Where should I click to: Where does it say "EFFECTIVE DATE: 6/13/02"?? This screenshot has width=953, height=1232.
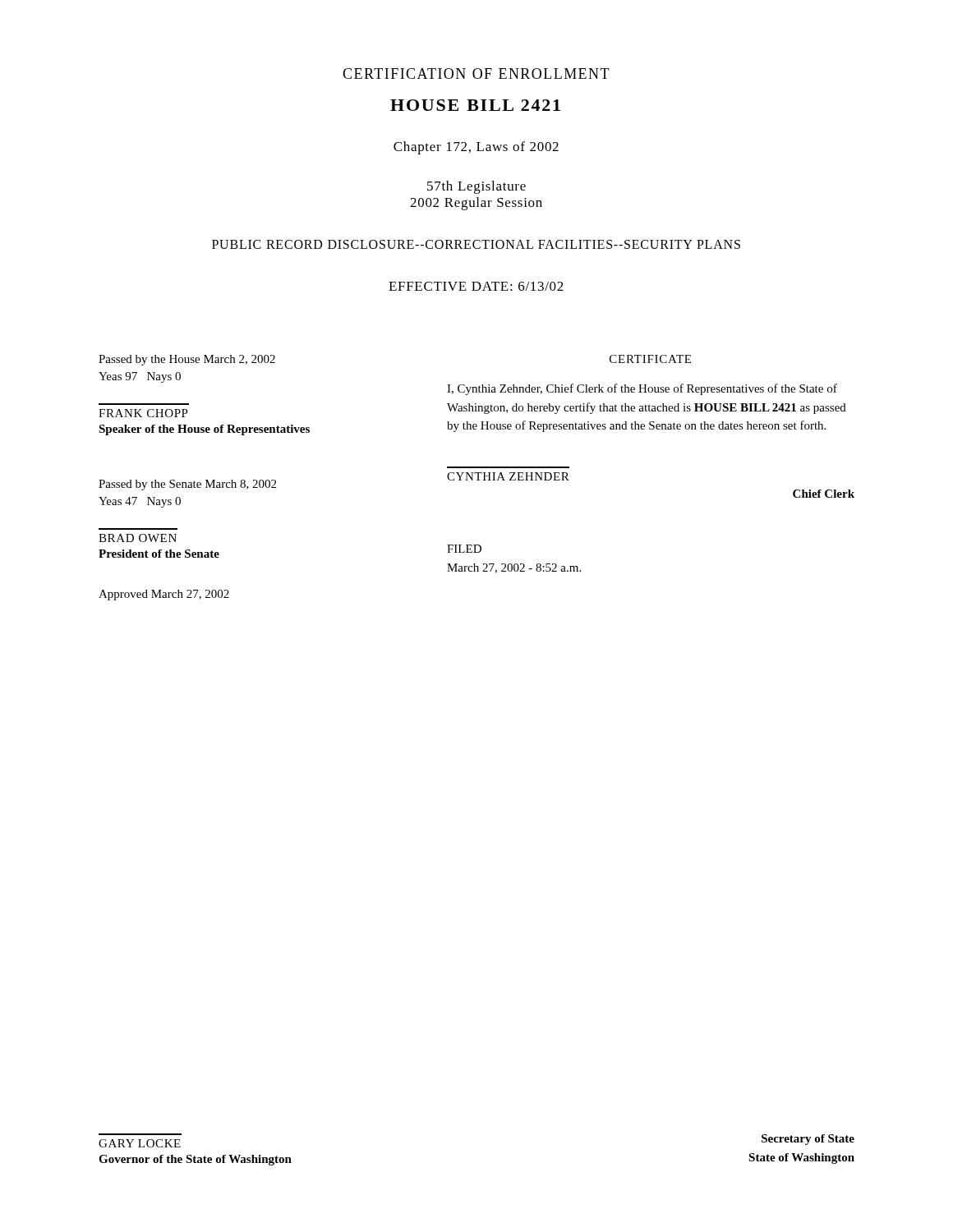(x=476, y=286)
